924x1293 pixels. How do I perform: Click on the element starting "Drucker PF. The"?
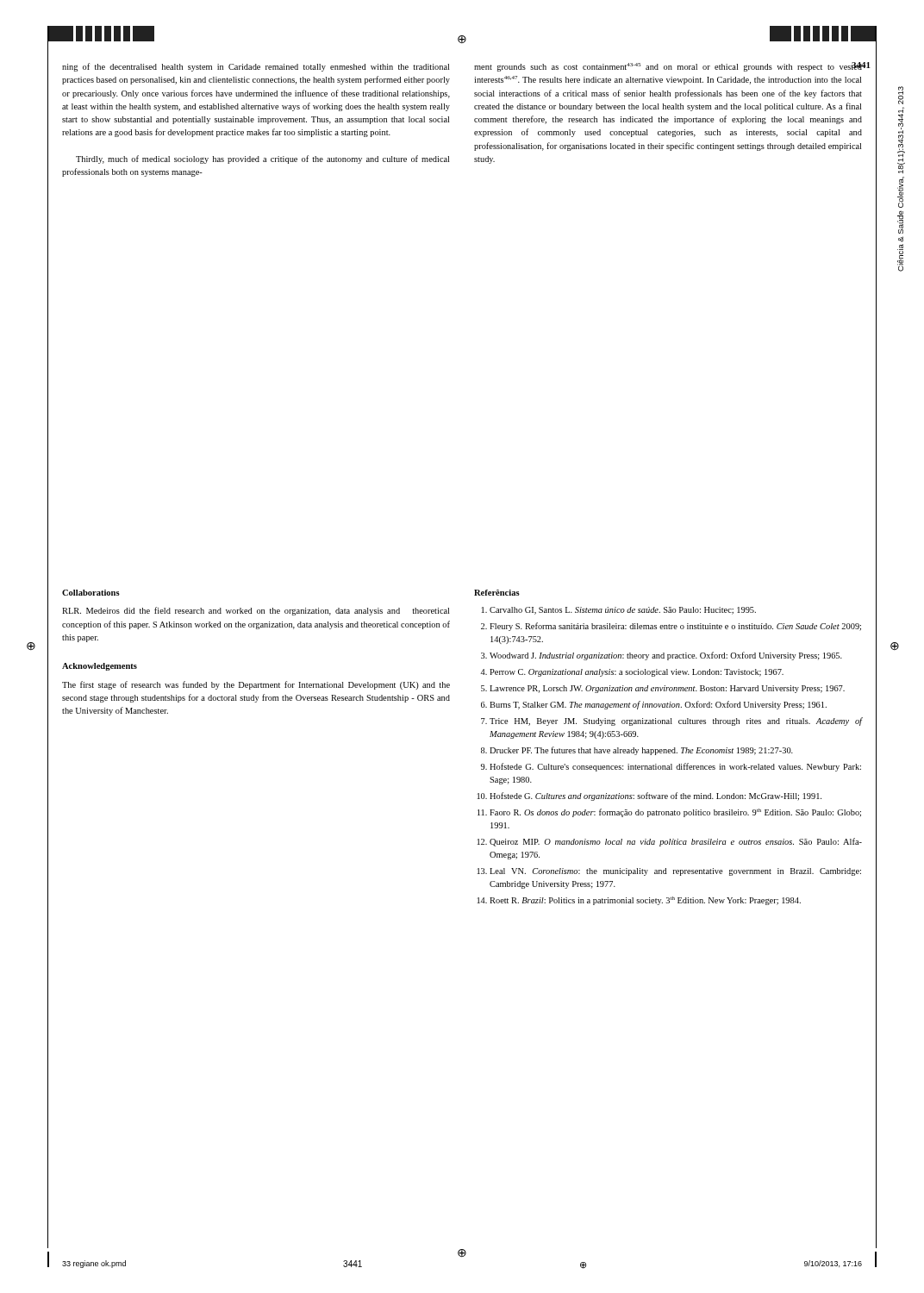(641, 751)
